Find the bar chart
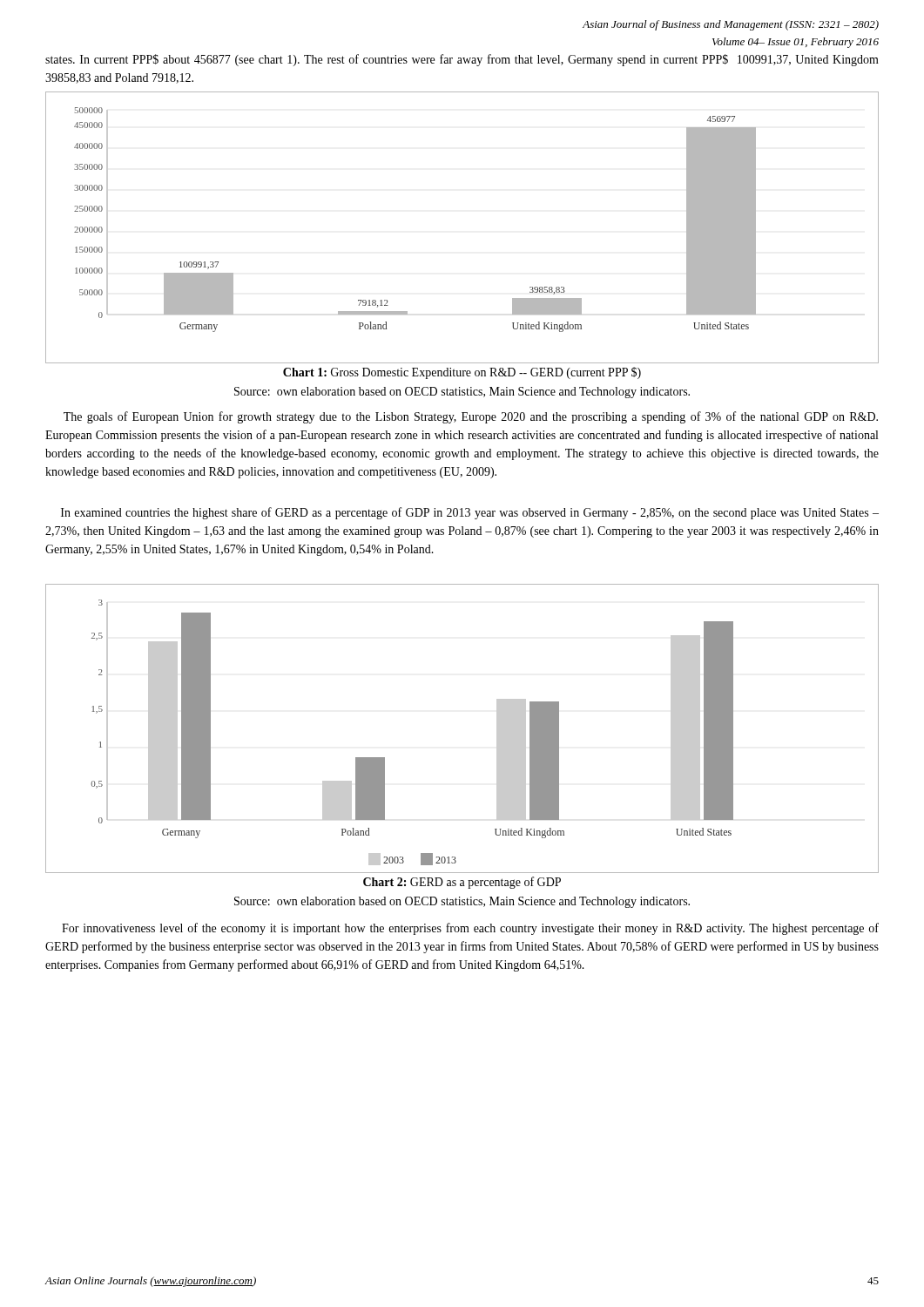Image resolution: width=924 pixels, height=1307 pixels. (x=462, y=227)
